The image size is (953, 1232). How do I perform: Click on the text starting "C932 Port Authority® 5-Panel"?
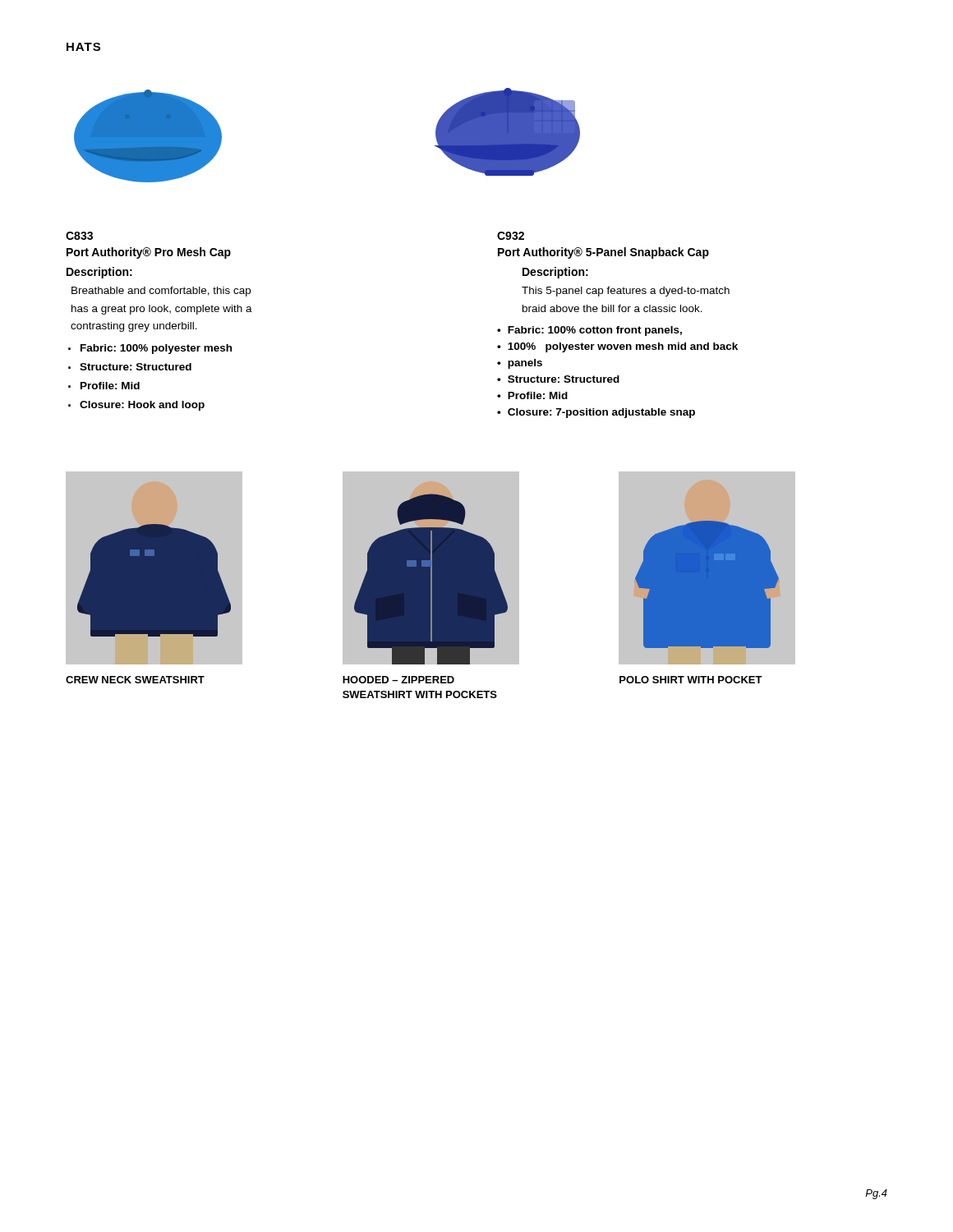click(511, 236)
